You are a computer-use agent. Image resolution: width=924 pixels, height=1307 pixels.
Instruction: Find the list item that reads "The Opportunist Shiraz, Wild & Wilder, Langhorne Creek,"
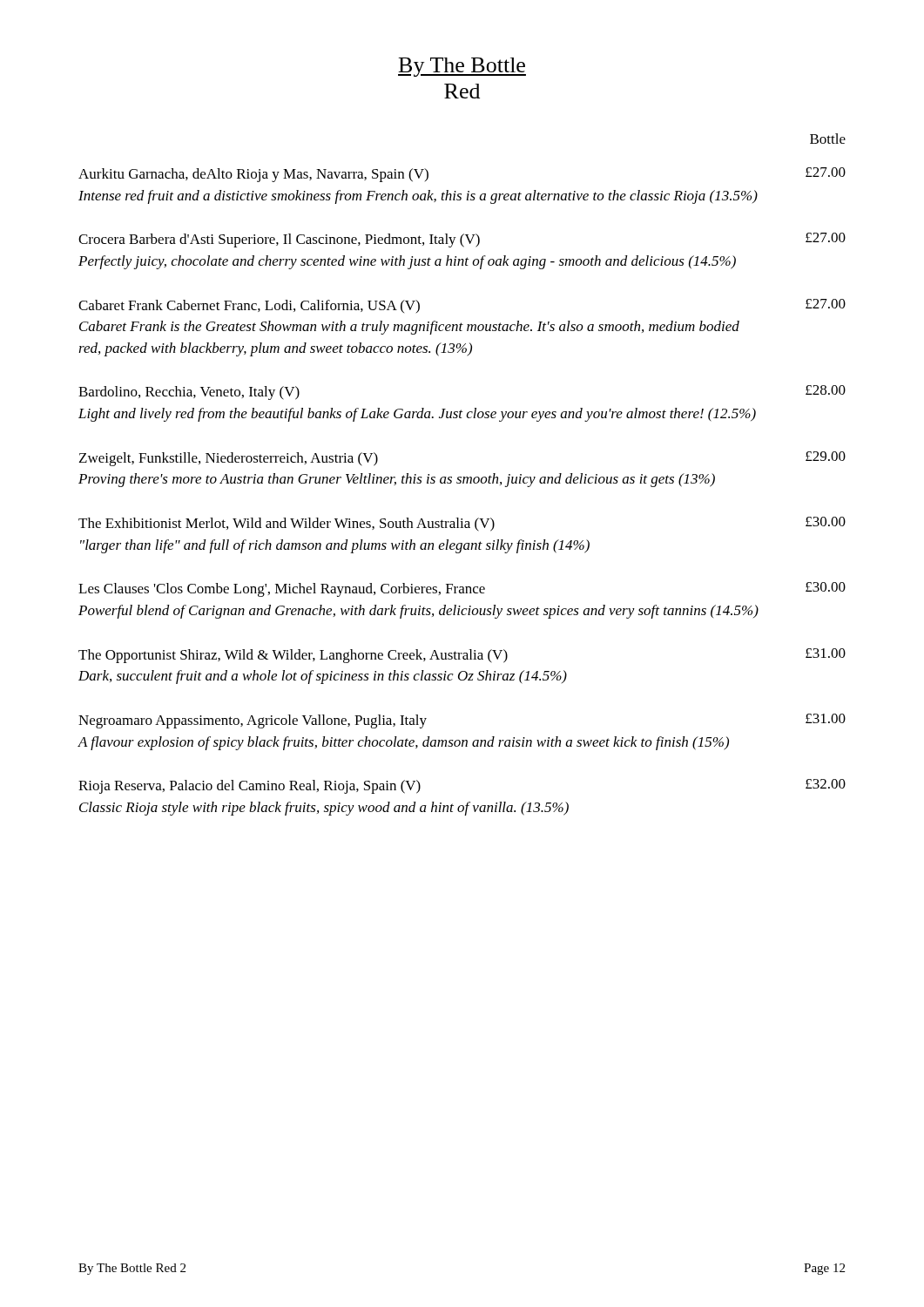click(462, 666)
